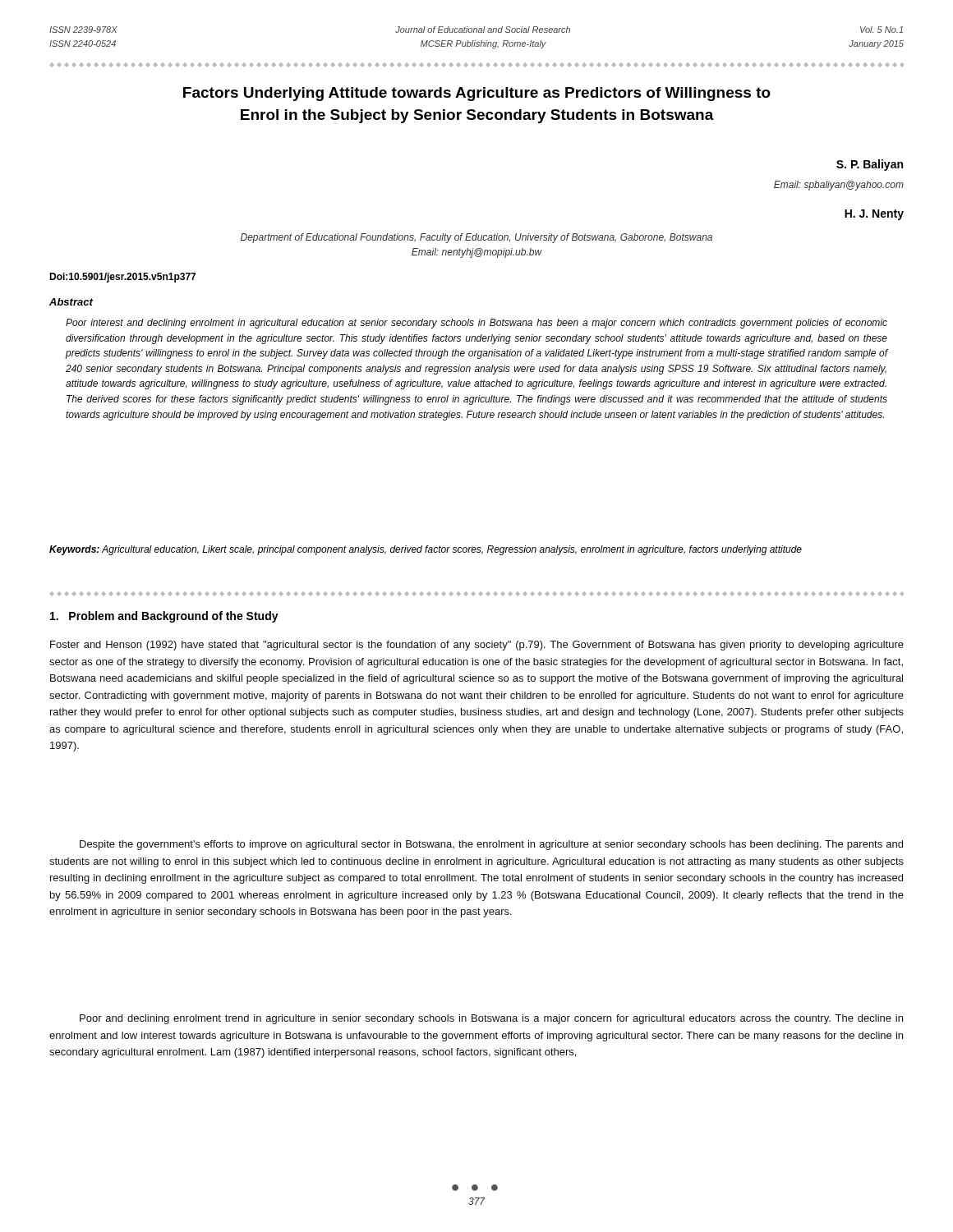Select the text starting "Foster and Henson (1992) have stated that"

pyautogui.click(x=476, y=695)
